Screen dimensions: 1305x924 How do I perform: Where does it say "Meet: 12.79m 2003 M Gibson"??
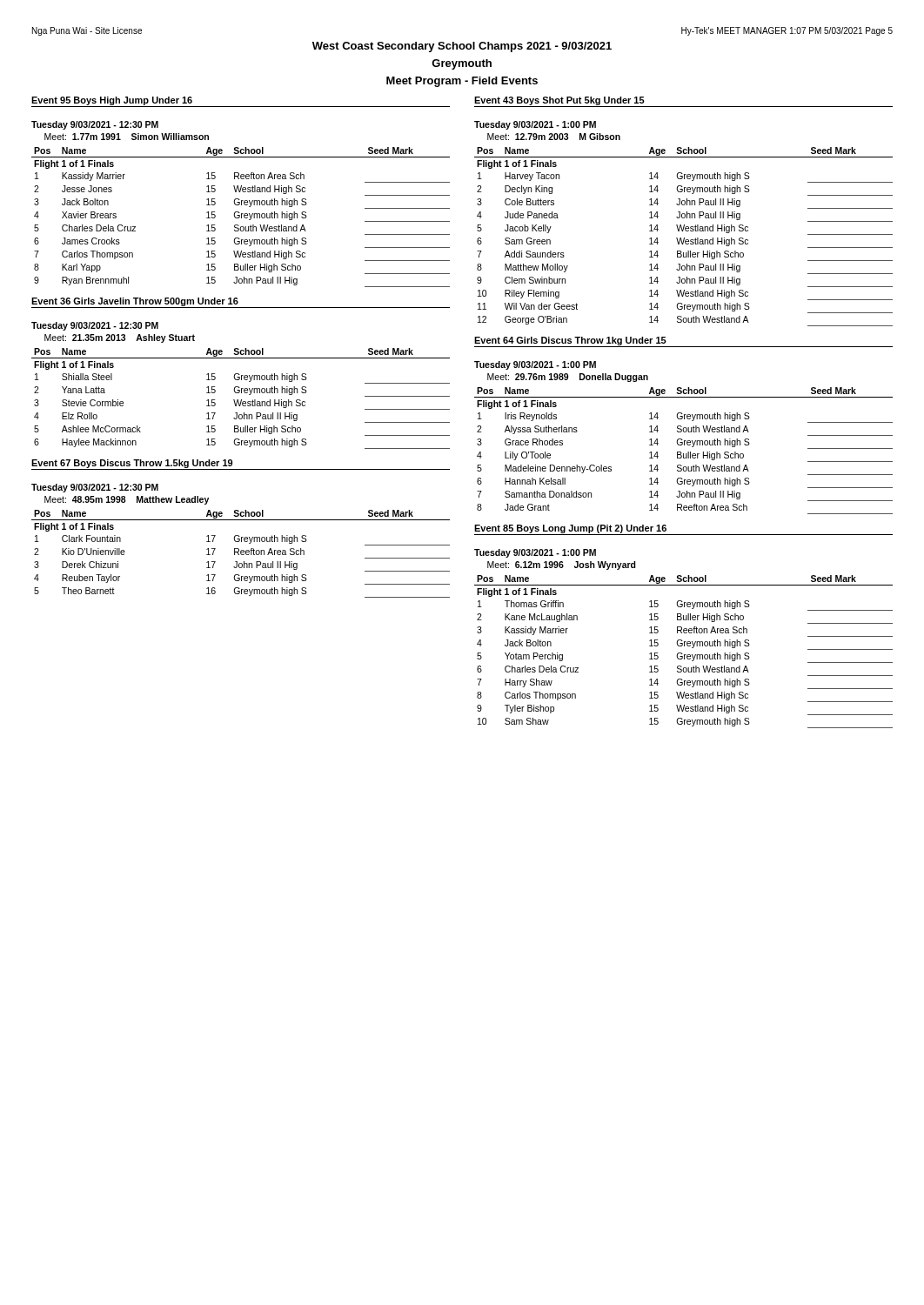point(547,137)
